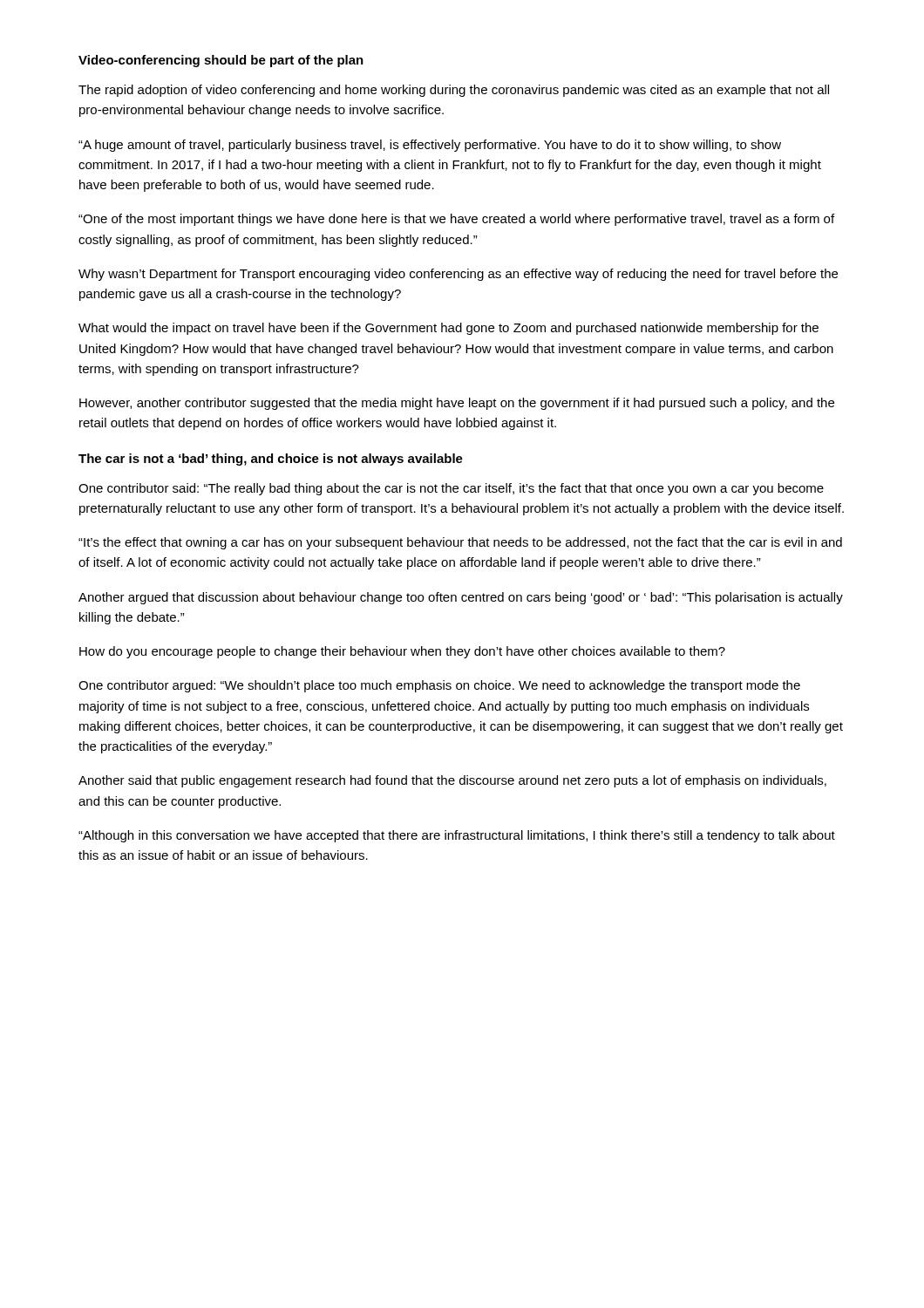924x1308 pixels.
Task: Locate the block of text that opens with "“A huge amount of travel, particularly business"
Action: pyautogui.click(x=450, y=164)
